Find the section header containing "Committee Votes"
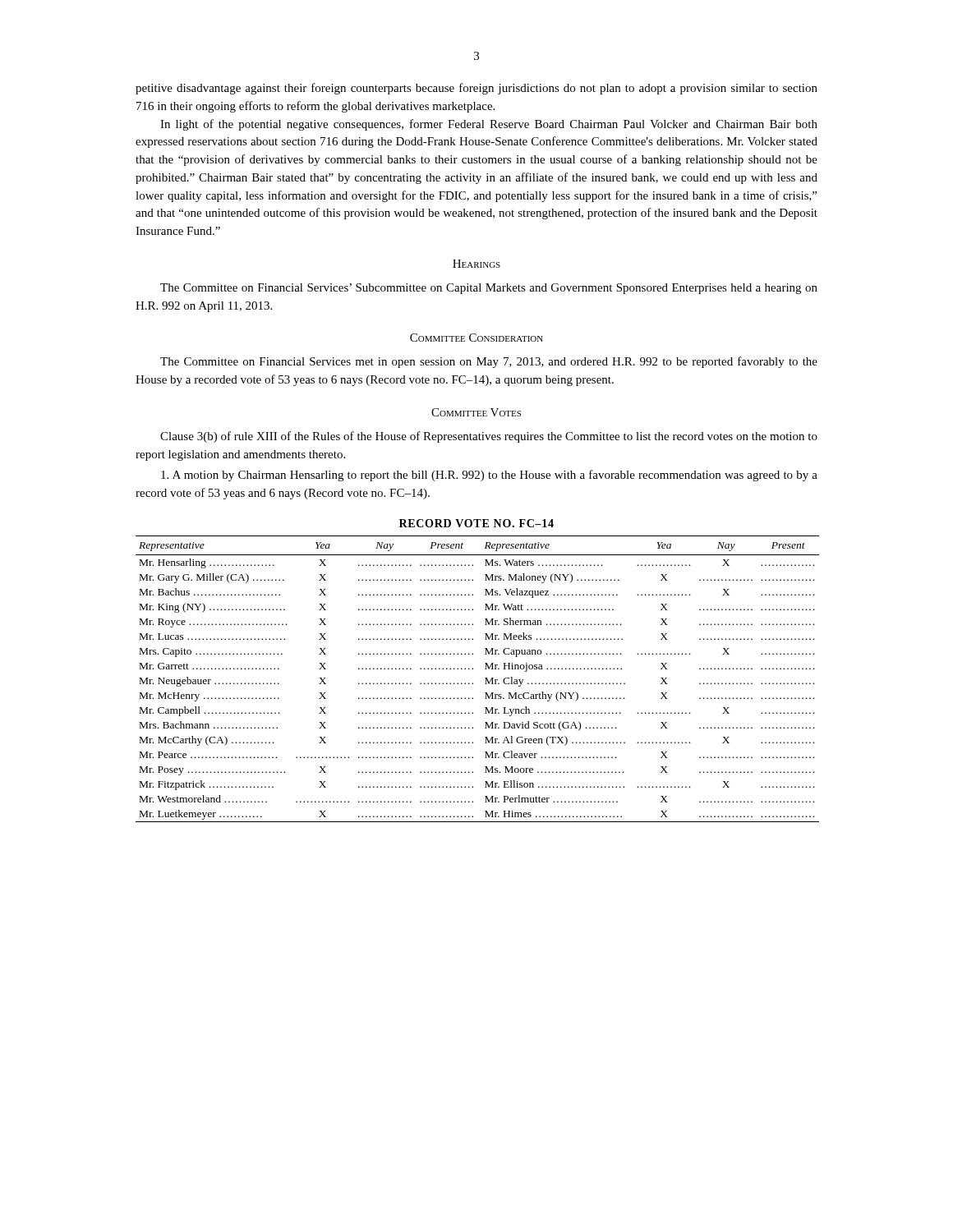This screenshot has width=953, height=1232. coord(476,412)
